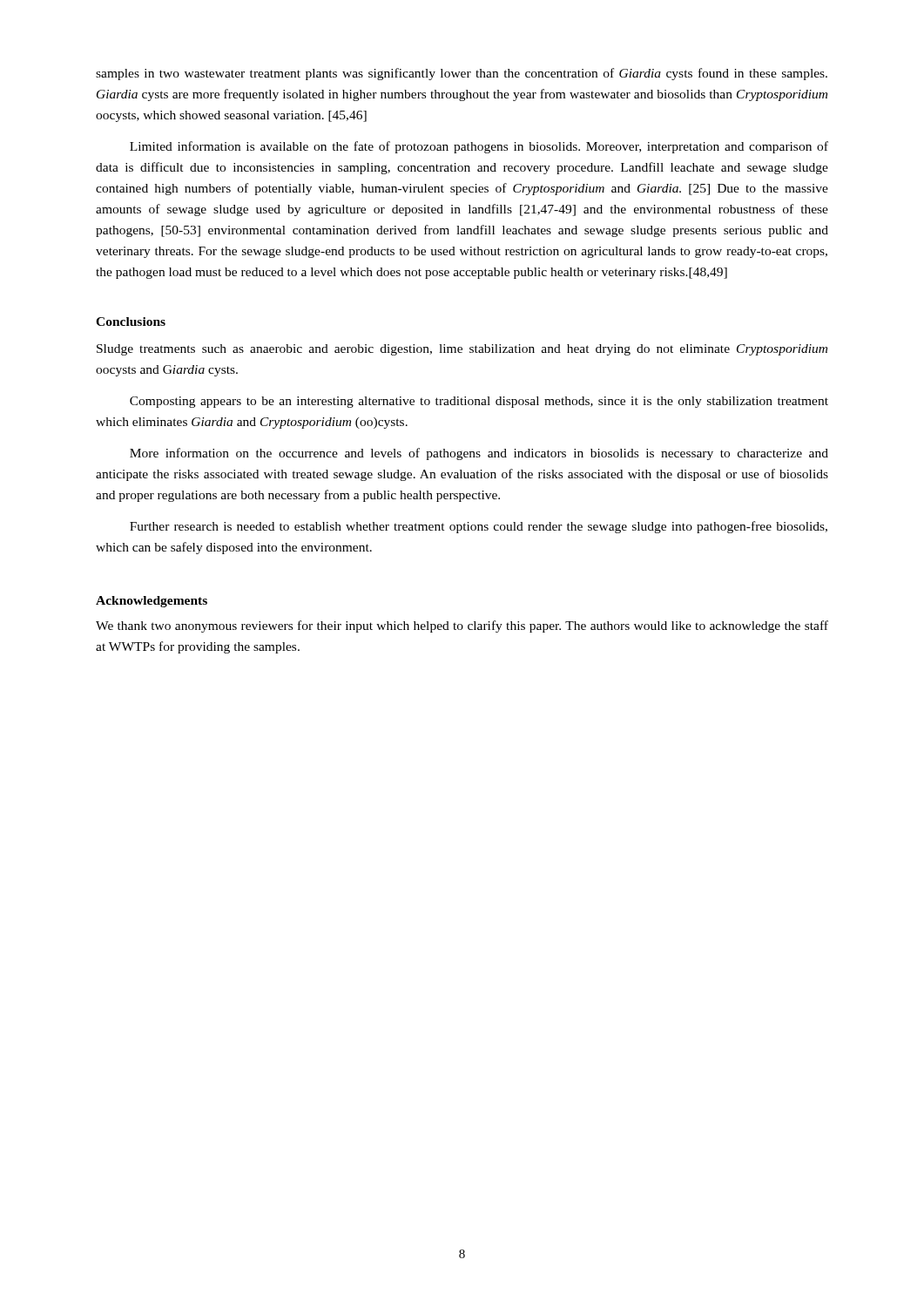The image size is (924, 1307).
Task: Select the text block starting "Composting appears to be an"
Action: click(462, 411)
